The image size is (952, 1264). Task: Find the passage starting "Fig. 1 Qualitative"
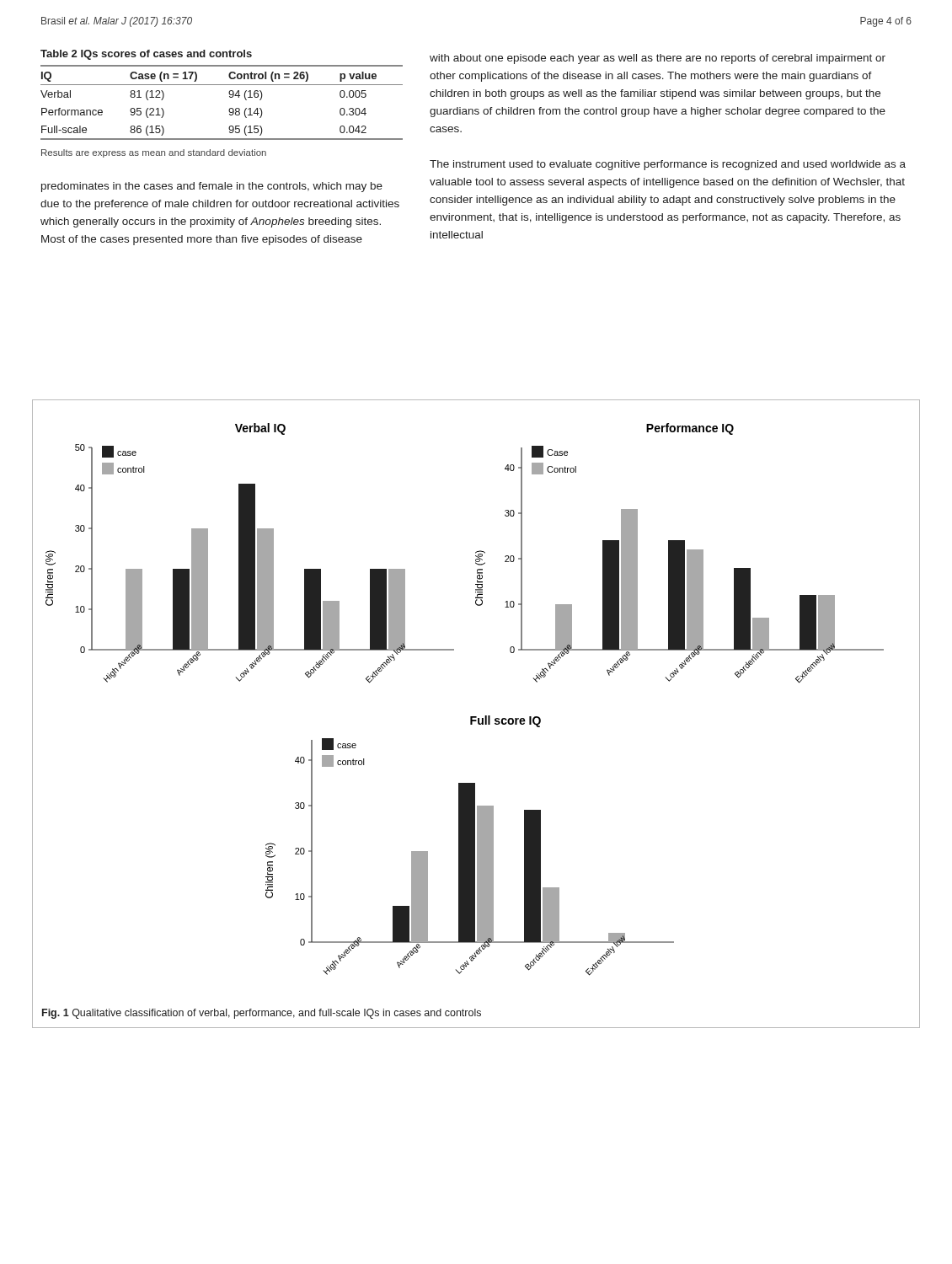coord(261,1013)
